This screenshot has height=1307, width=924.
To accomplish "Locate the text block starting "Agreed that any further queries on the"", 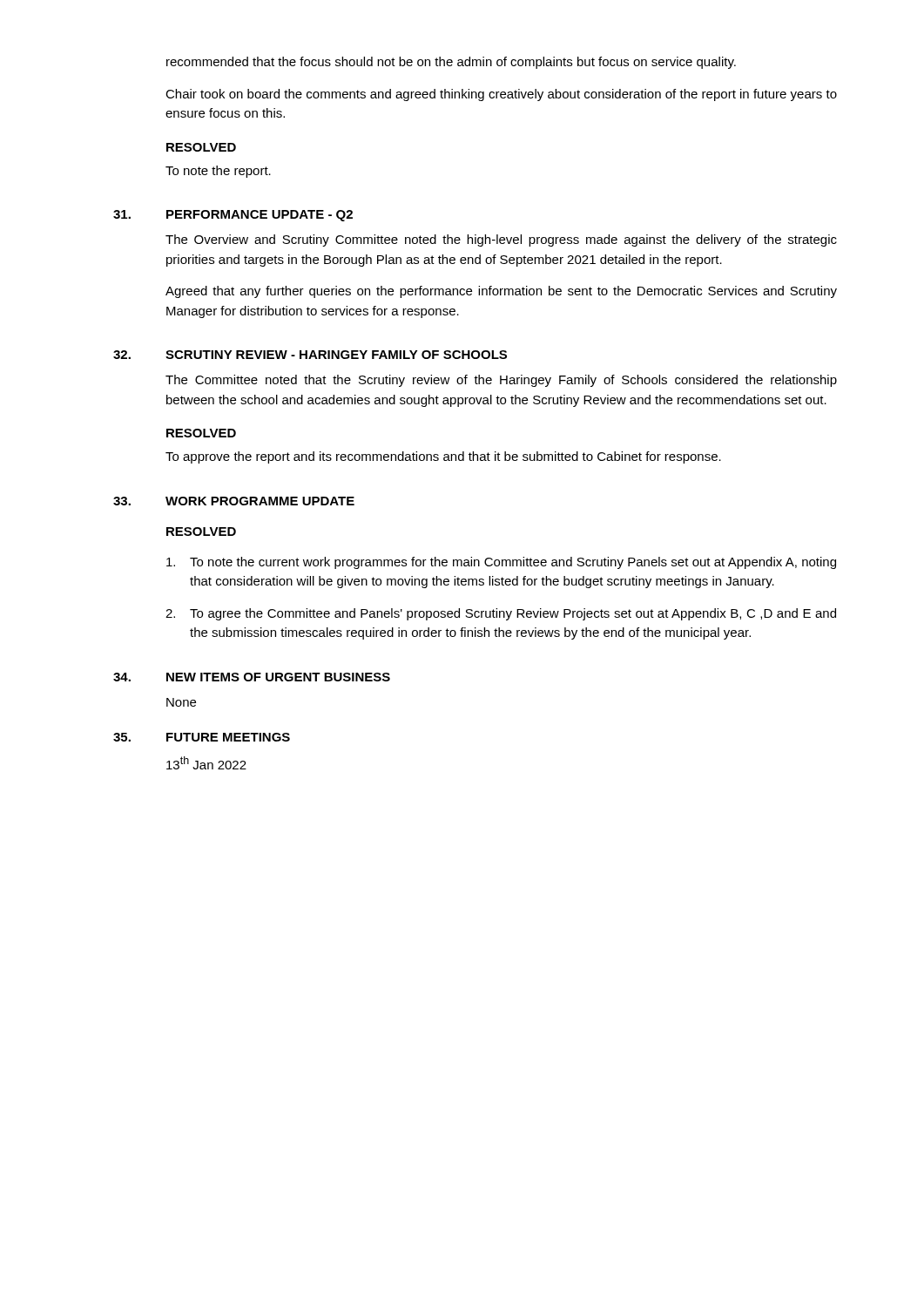I will tap(501, 300).
